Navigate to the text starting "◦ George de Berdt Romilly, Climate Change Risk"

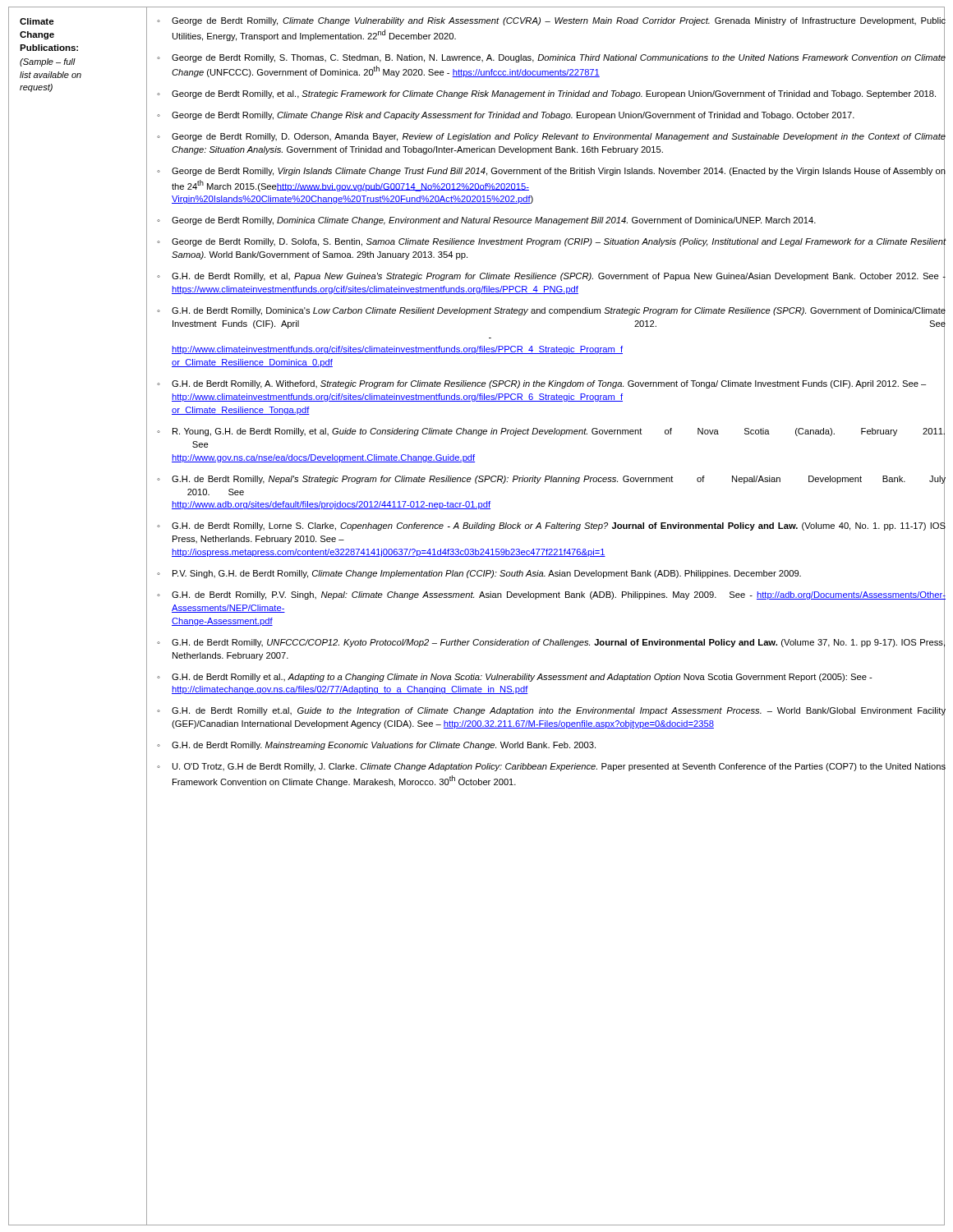pos(506,116)
